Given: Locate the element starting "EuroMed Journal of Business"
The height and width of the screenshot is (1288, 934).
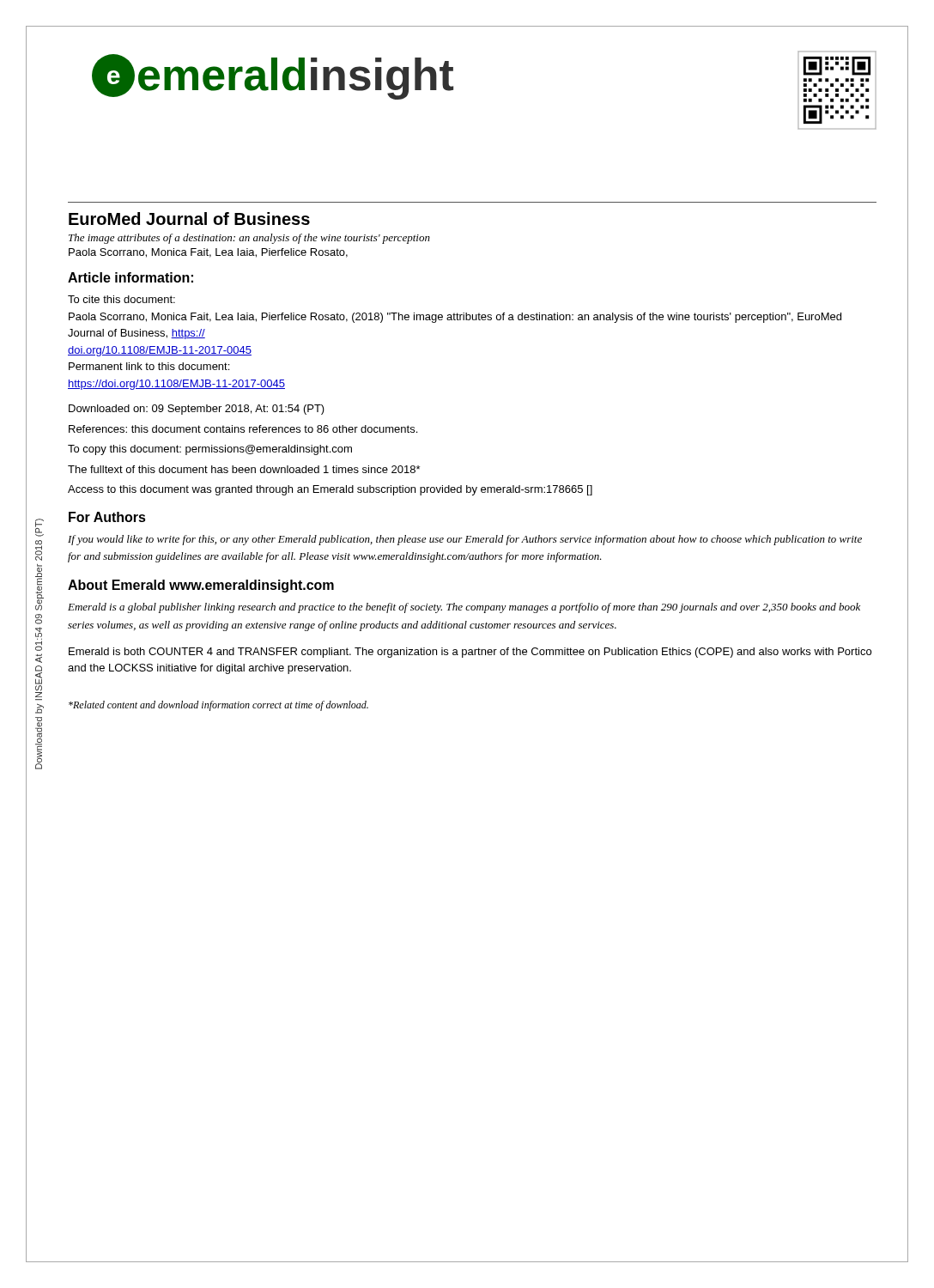Looking at the screenshot, I should (x=189, y=219).
